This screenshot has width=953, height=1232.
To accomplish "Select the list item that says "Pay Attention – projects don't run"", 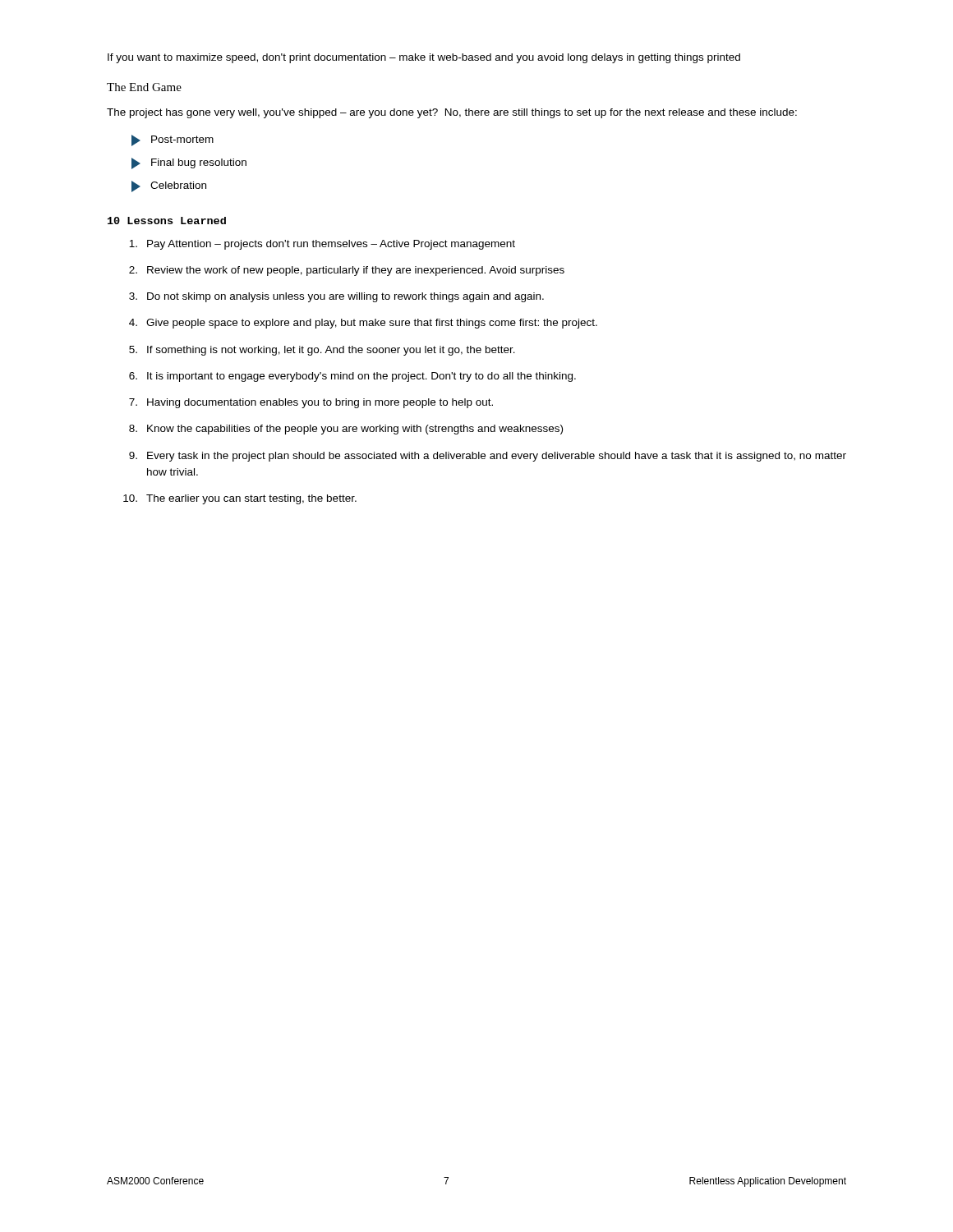I will 476,244.
